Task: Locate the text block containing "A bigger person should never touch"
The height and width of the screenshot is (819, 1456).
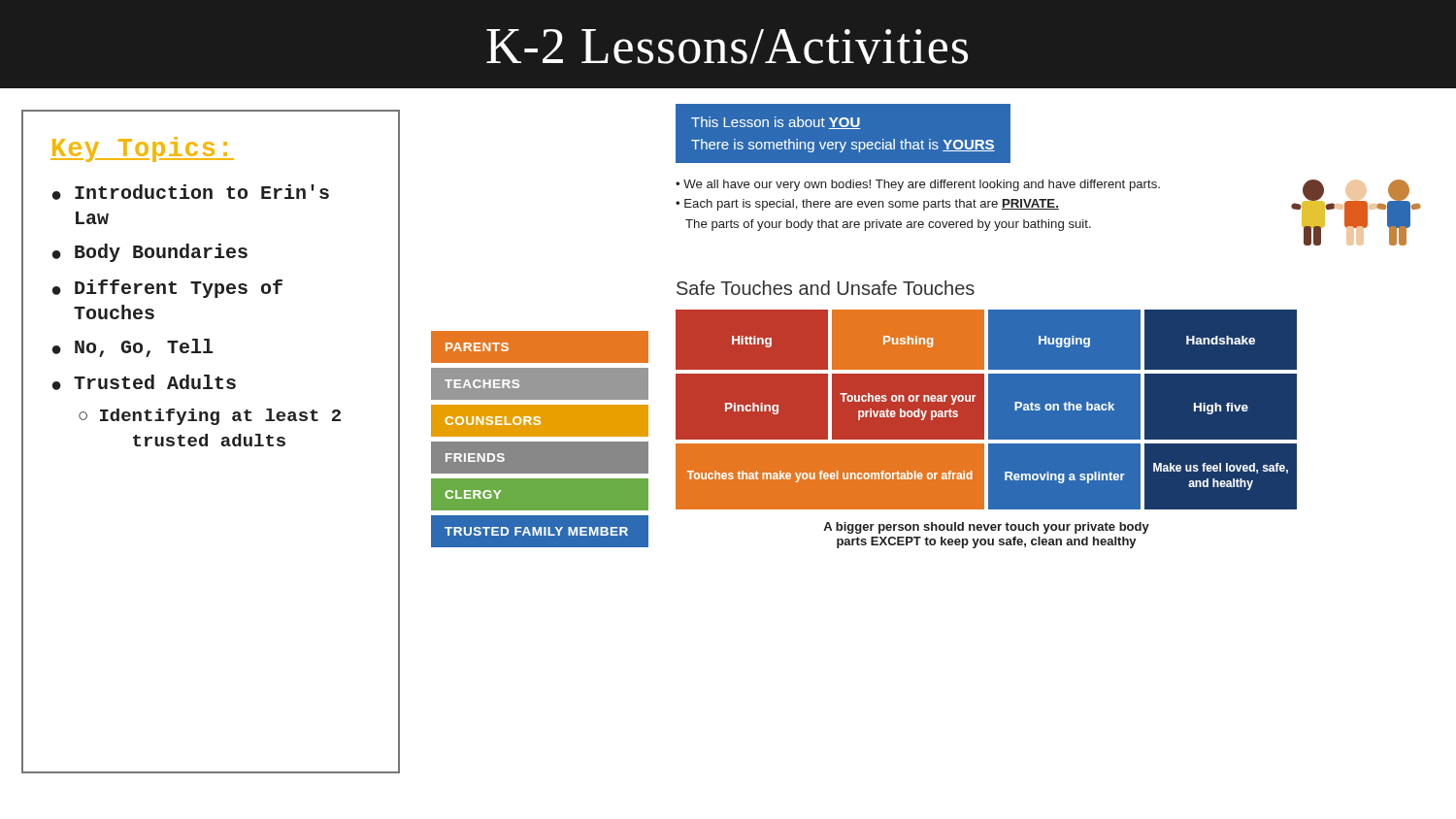Action: (986, 534)
